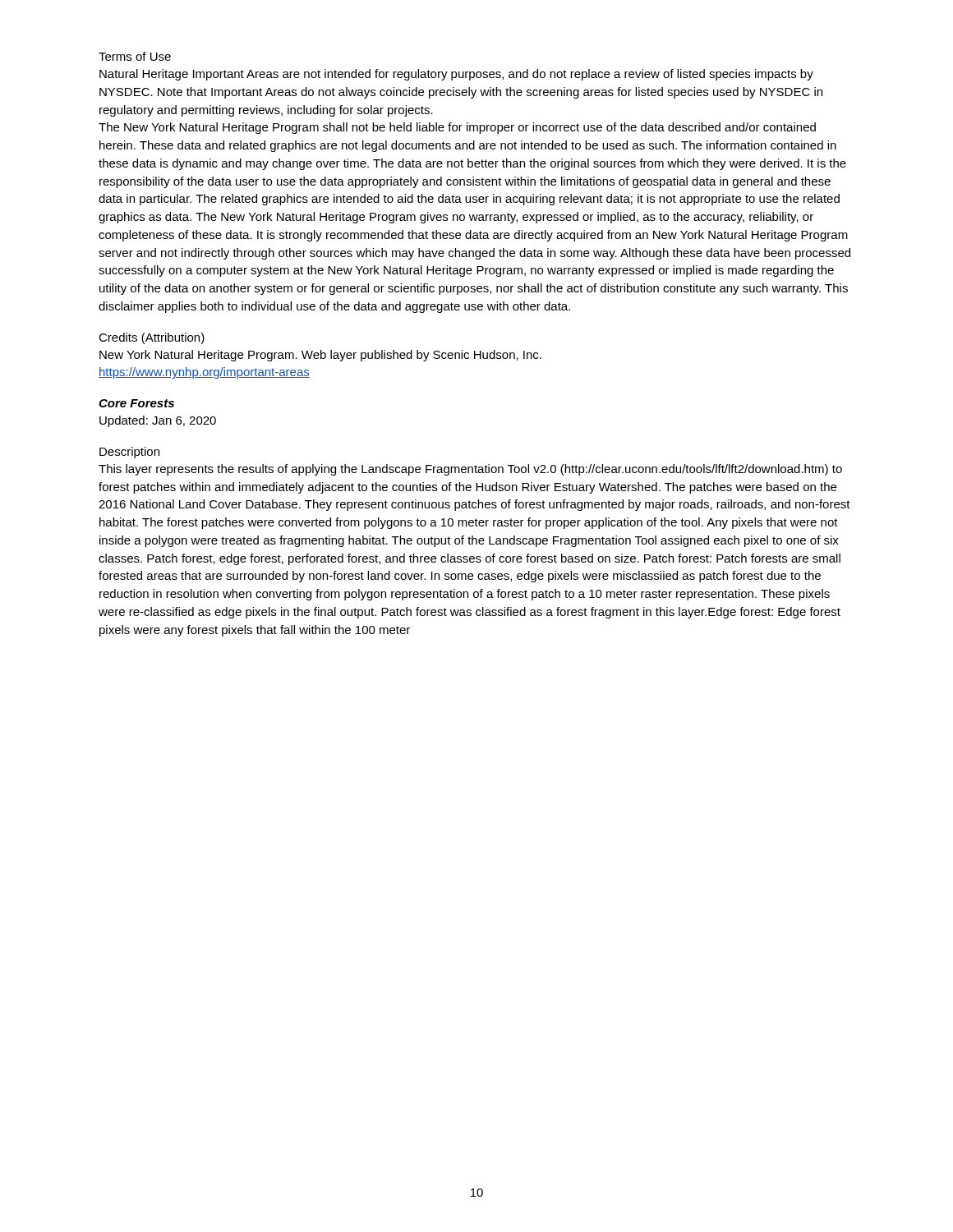Select the text block that reads "Natural Heritage Important Areas are not"

(x=461, y=91)
